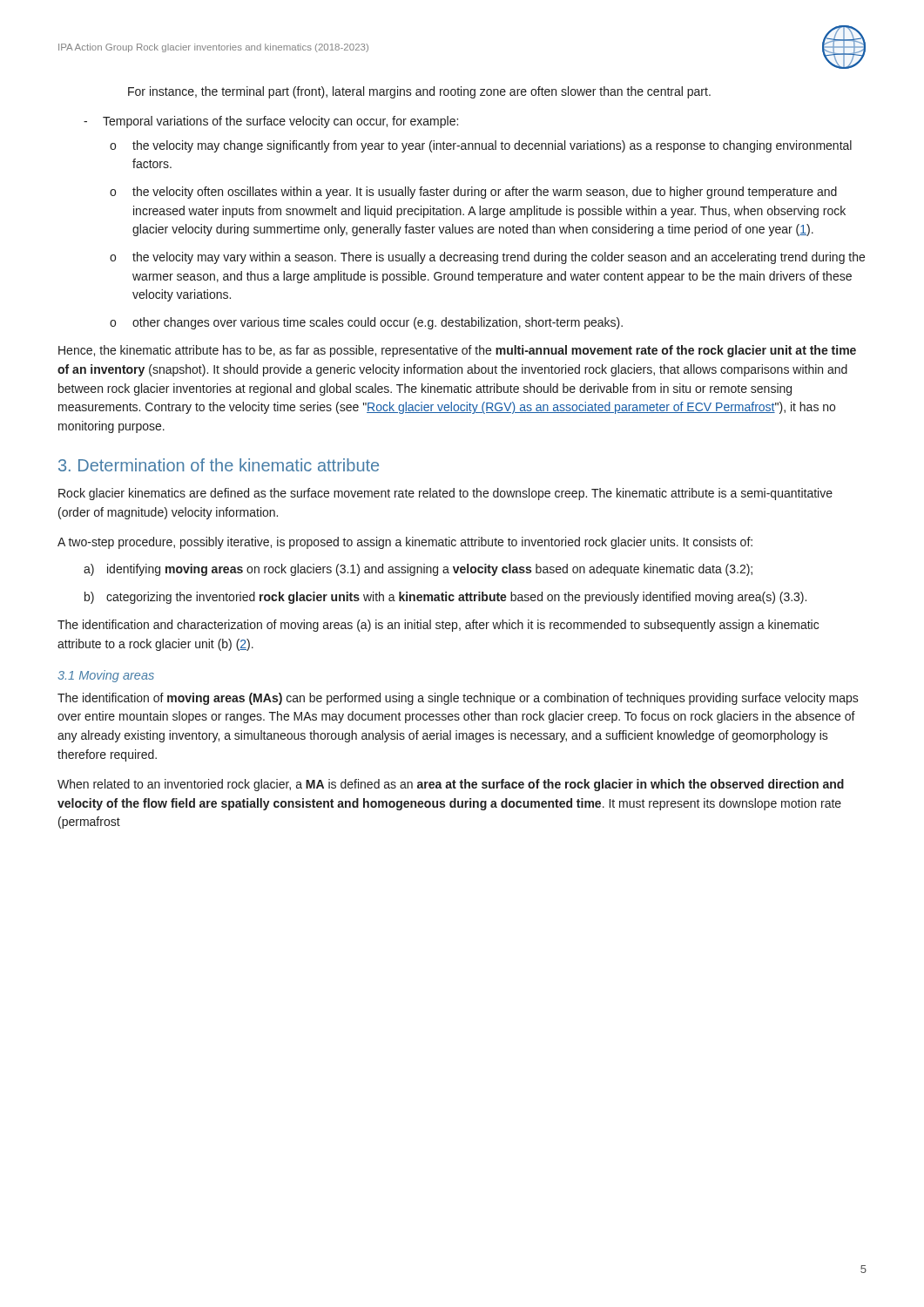This screenshot has height=1307, width=924.
Task: Click a logo
Action: 844,47
